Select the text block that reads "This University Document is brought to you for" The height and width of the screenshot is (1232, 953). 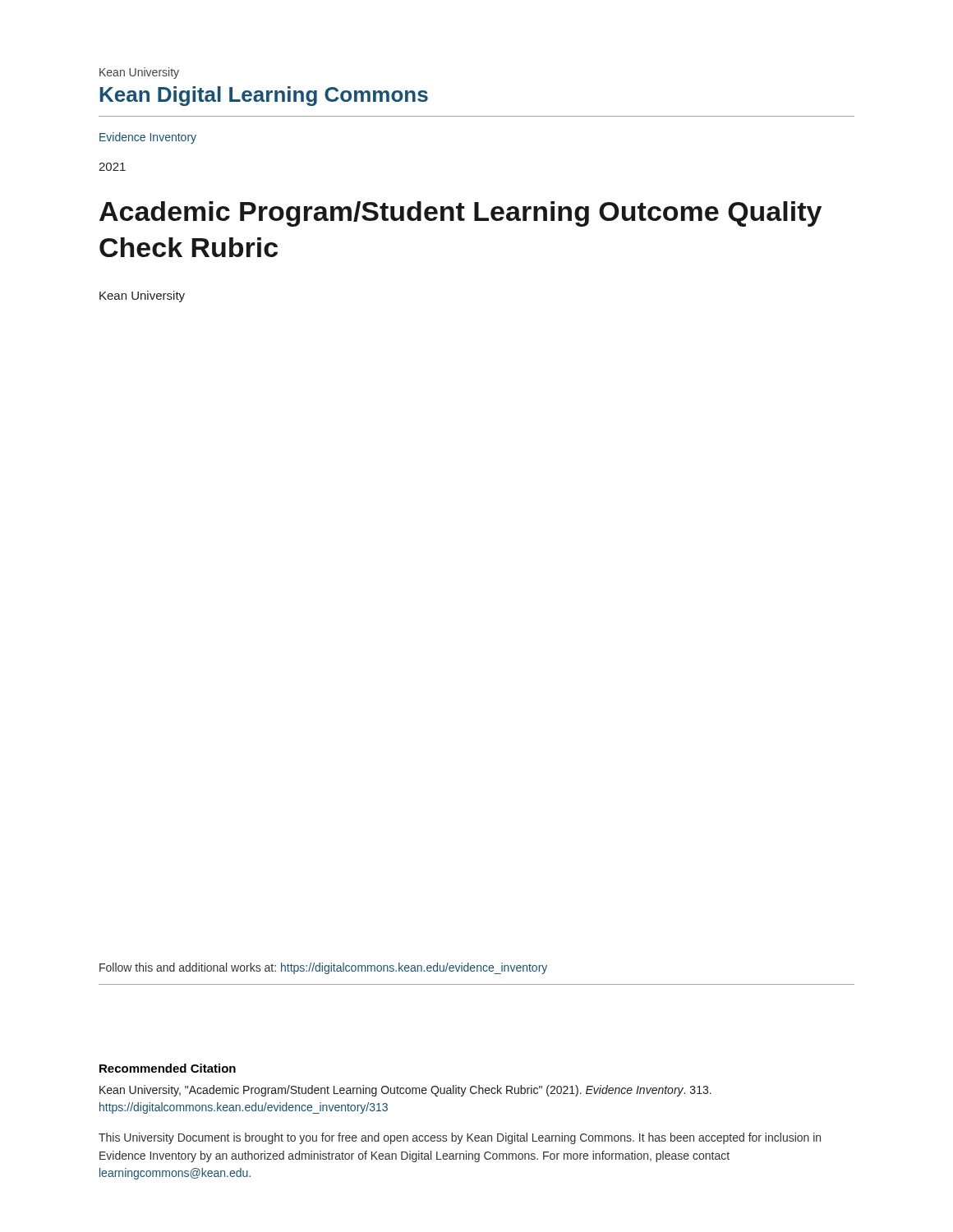tap(460, 1155)
